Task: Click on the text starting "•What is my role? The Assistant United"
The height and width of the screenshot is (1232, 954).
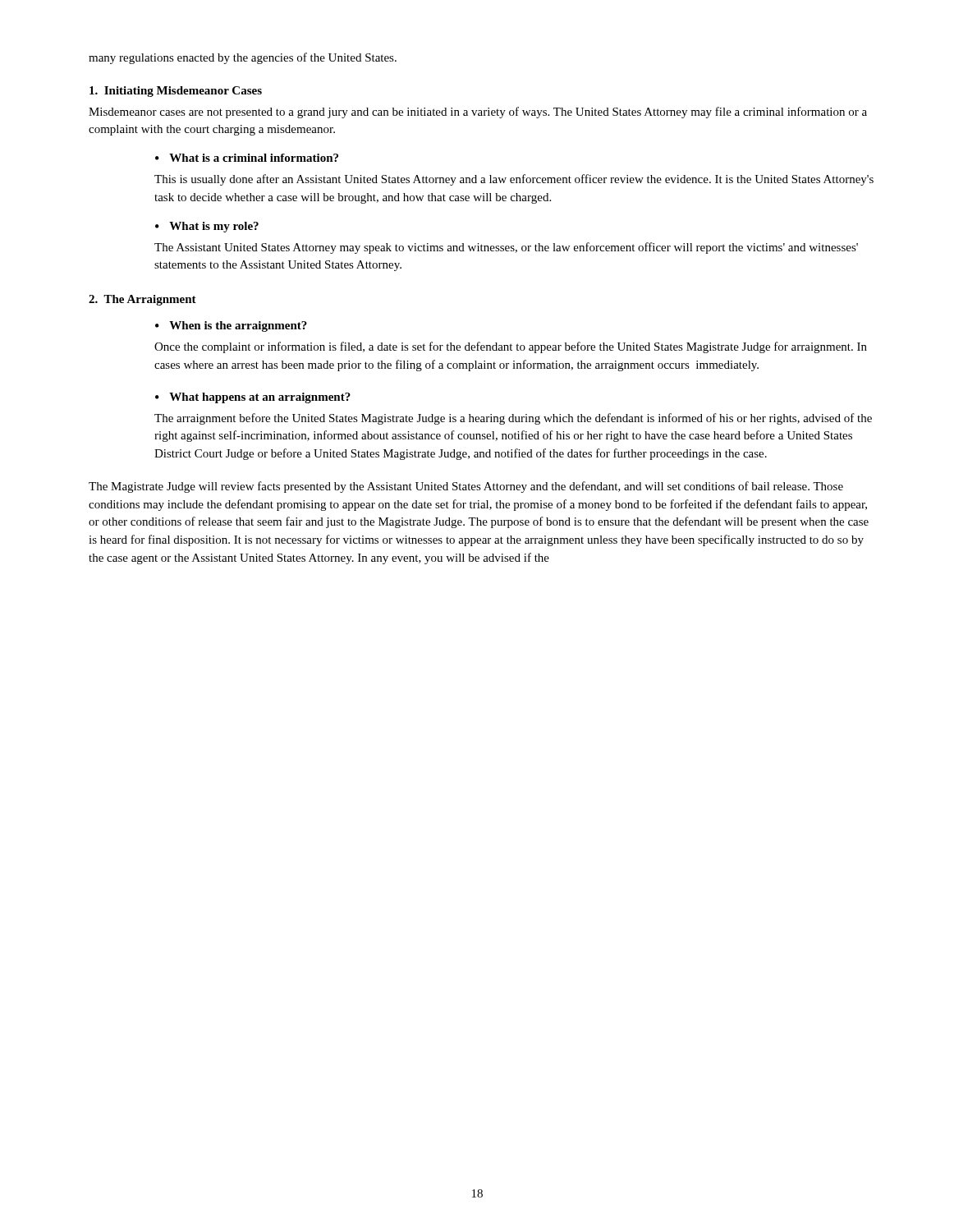Action: (x=517, y=246)
